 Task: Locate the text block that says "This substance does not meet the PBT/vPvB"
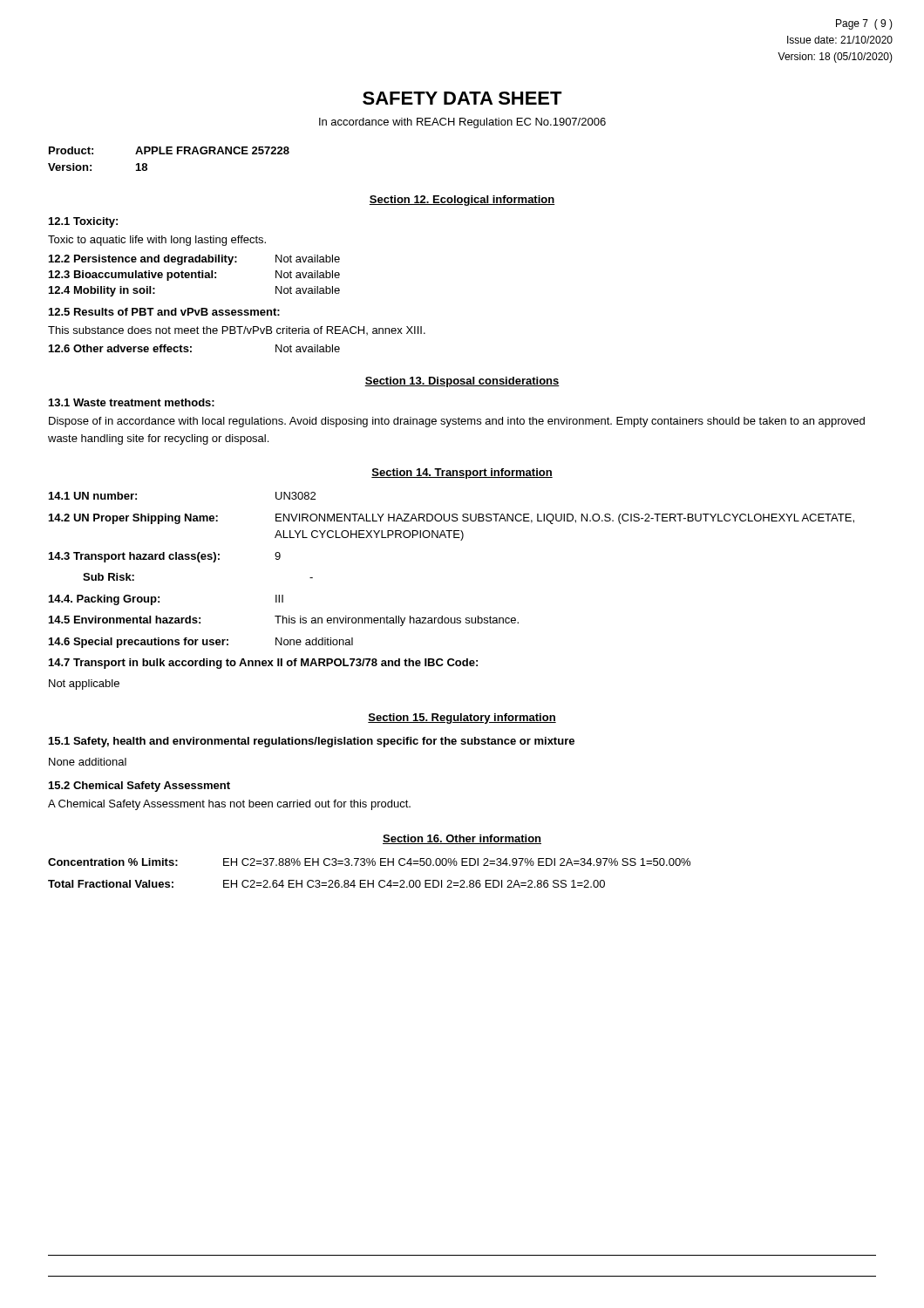[237, 330]
